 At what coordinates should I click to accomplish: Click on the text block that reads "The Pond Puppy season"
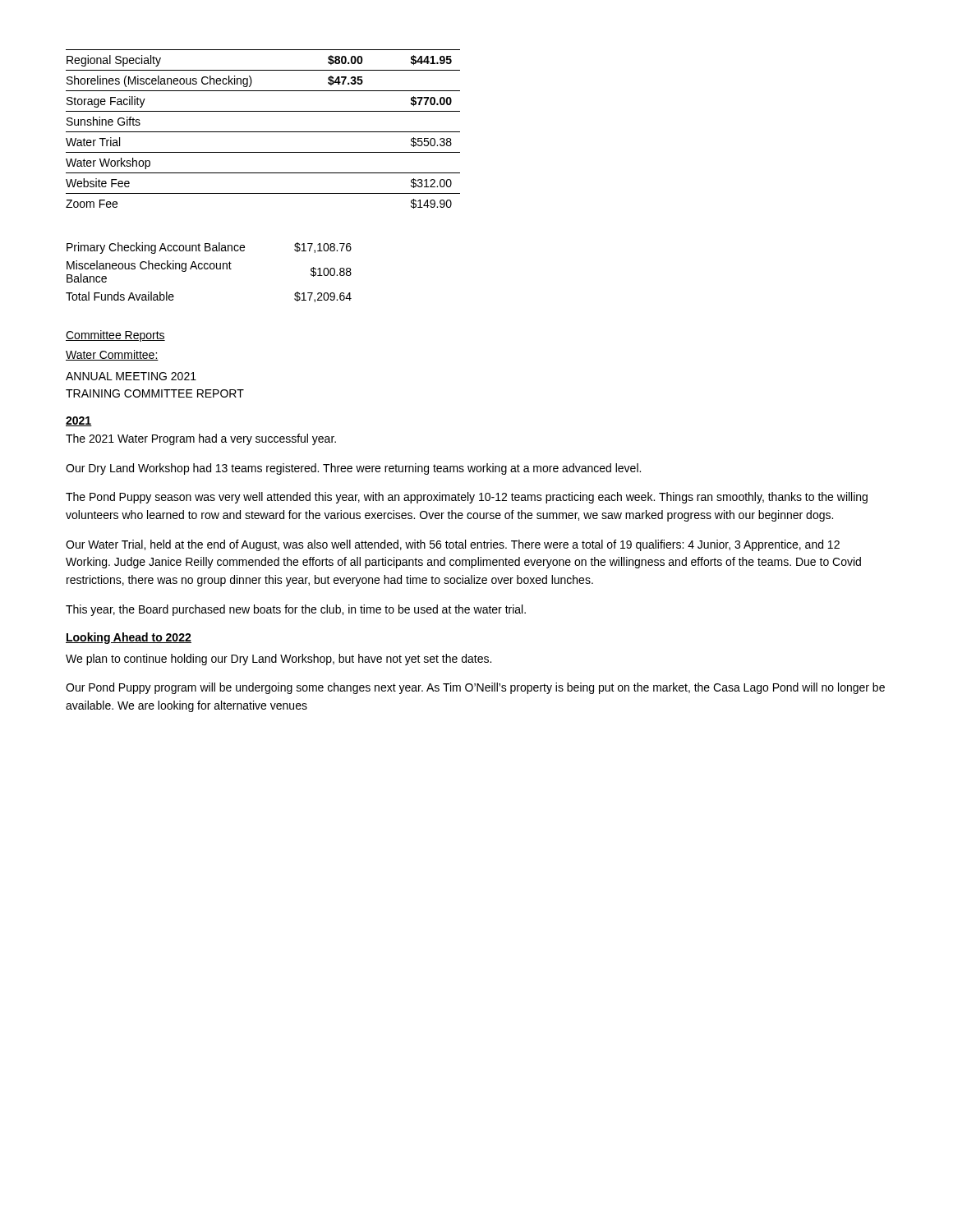(x=467, y=506)
